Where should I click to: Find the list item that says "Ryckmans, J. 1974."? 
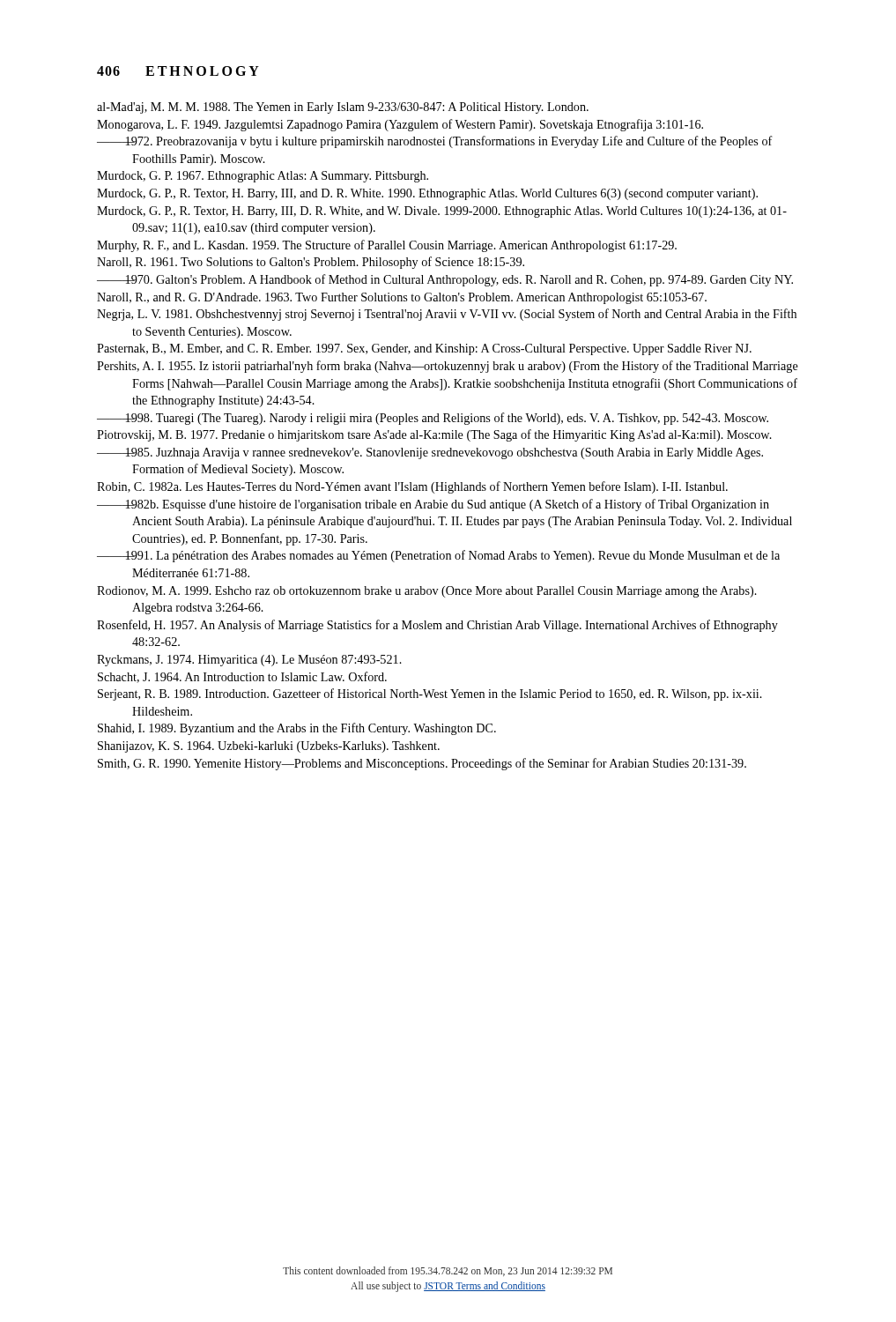(249, 659)
